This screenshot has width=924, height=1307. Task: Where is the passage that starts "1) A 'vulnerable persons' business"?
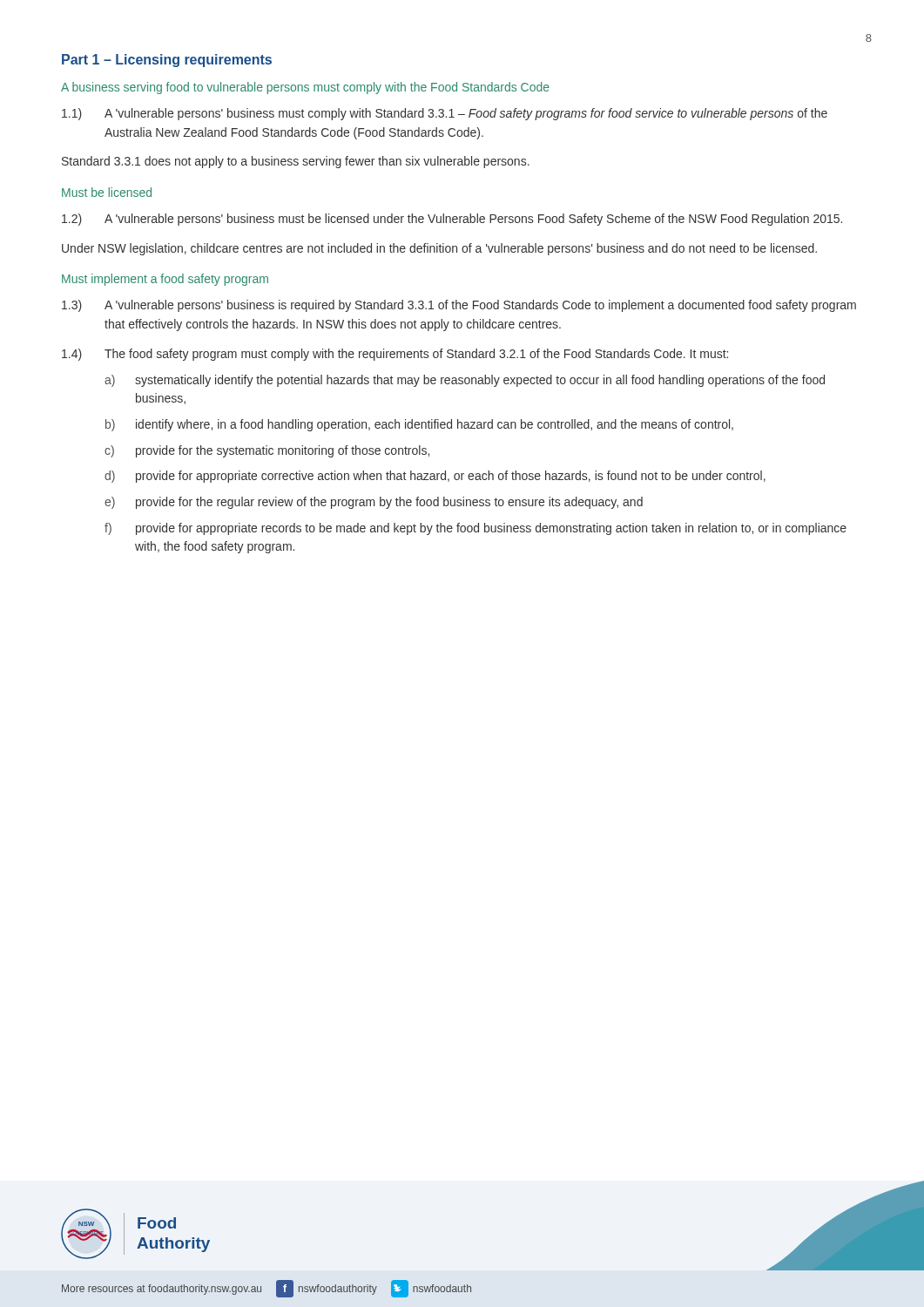tap(462, 123)
